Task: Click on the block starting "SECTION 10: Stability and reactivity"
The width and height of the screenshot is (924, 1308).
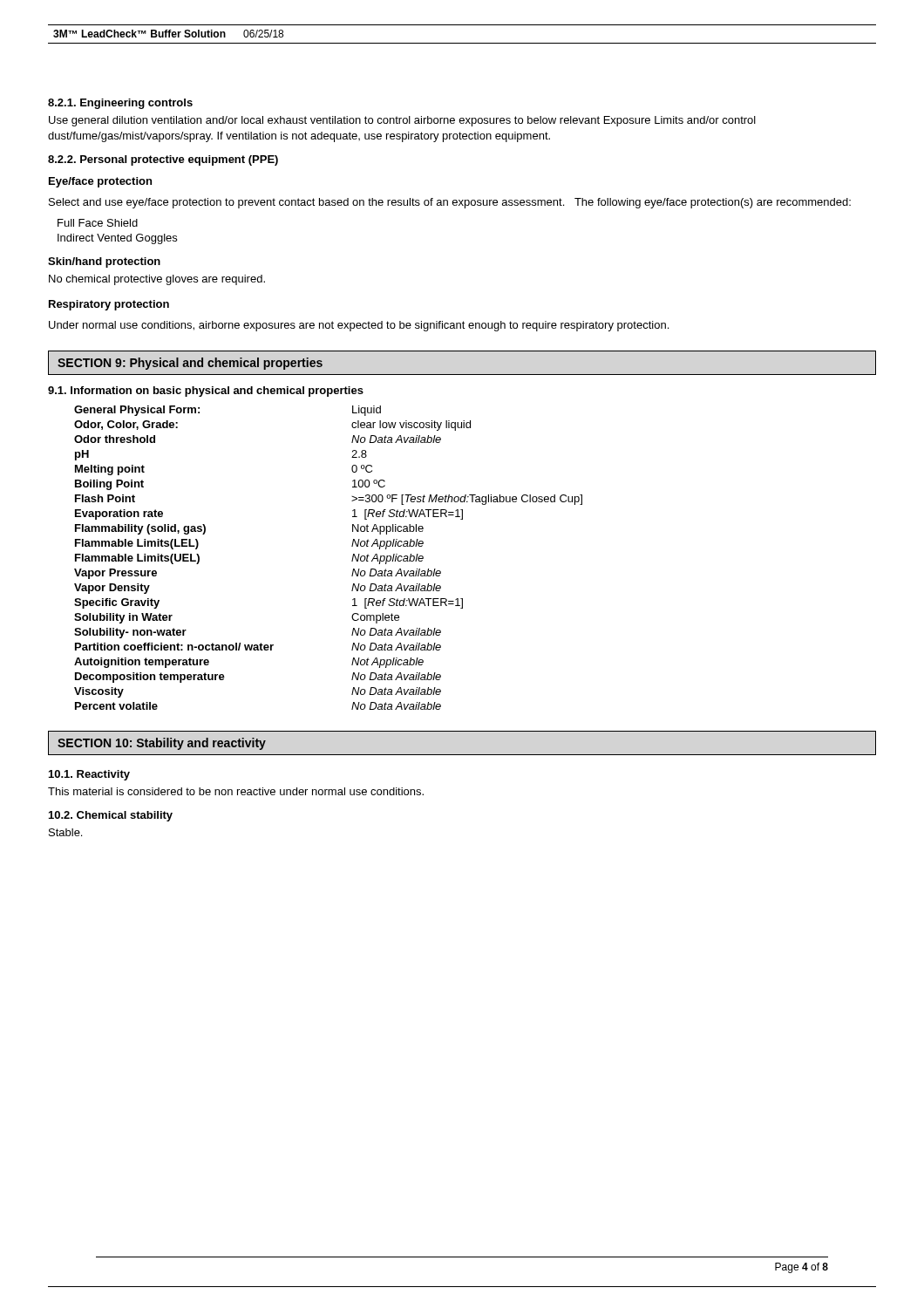Action: tap(162, 743)
